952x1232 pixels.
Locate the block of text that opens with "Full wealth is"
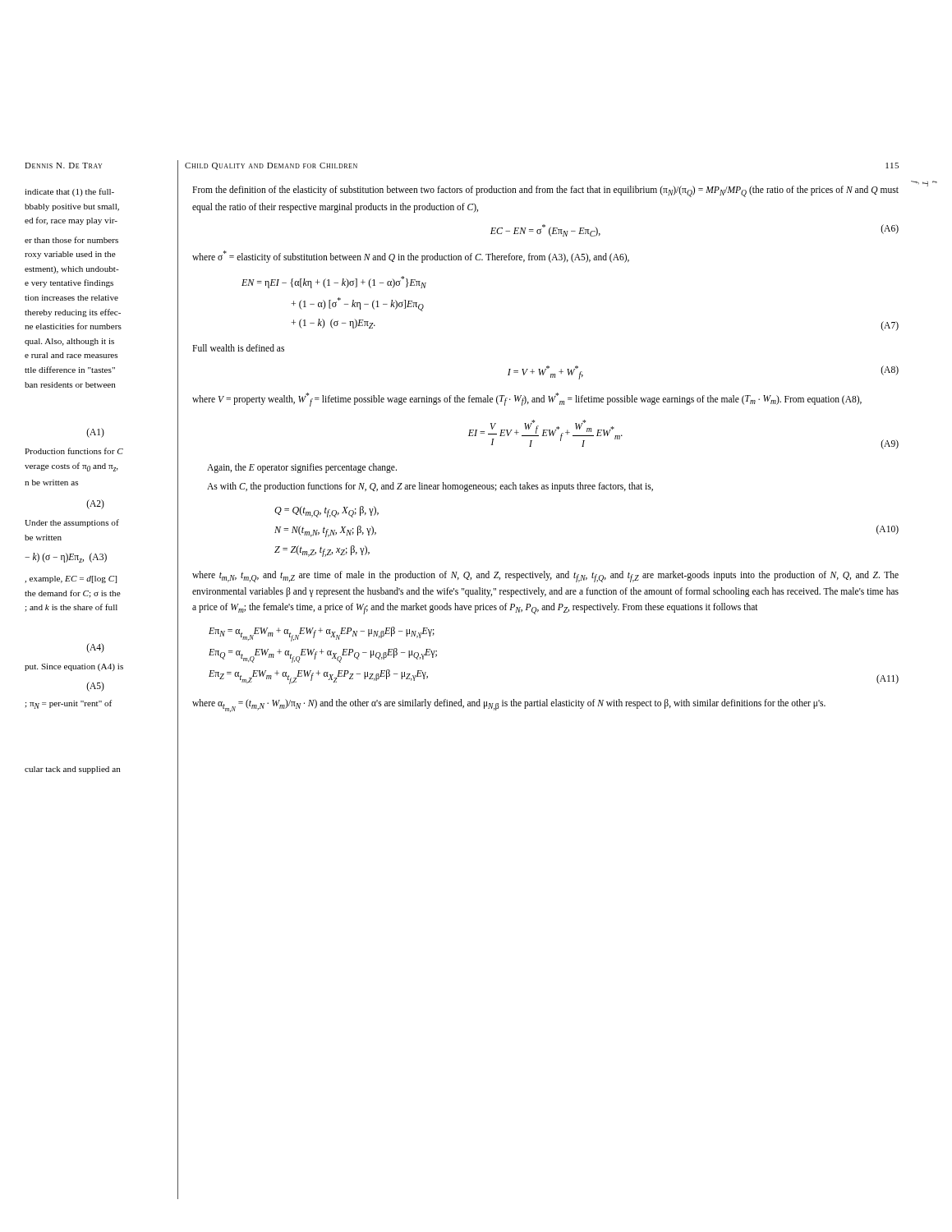(238, 348)
